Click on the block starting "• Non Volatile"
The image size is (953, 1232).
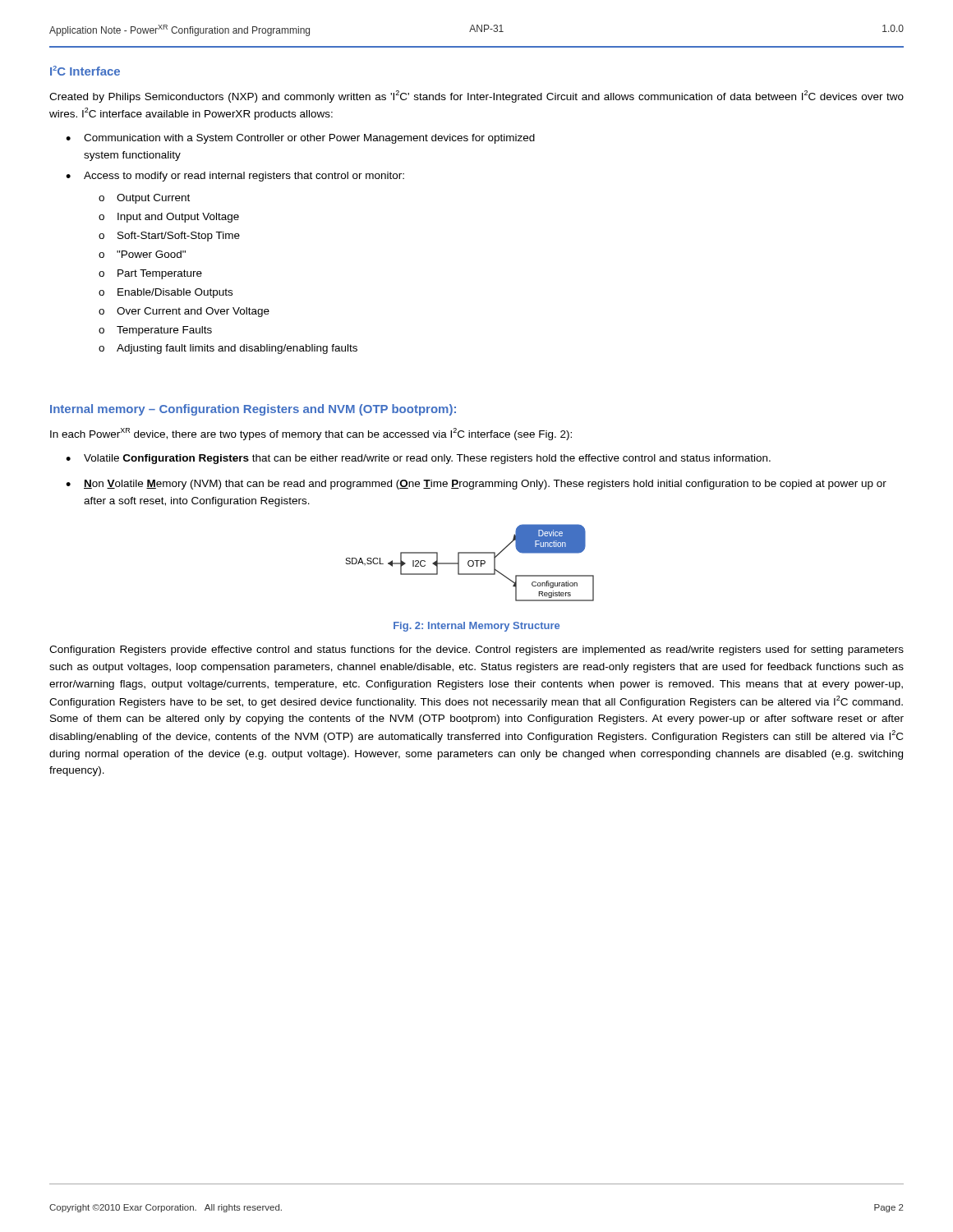pos(485,493)
